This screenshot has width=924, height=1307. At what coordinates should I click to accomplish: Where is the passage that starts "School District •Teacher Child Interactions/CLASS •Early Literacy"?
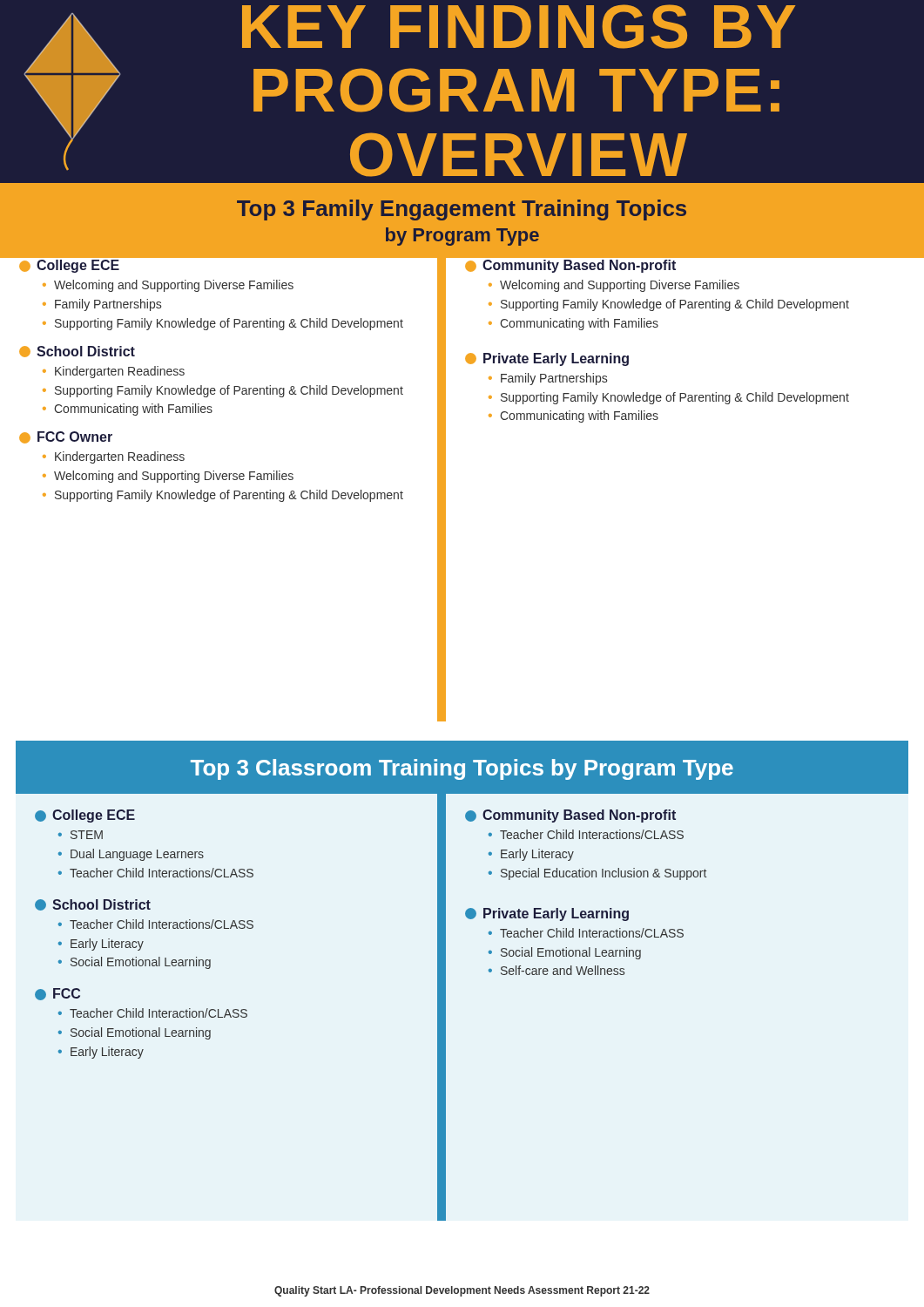click(232, 934)
